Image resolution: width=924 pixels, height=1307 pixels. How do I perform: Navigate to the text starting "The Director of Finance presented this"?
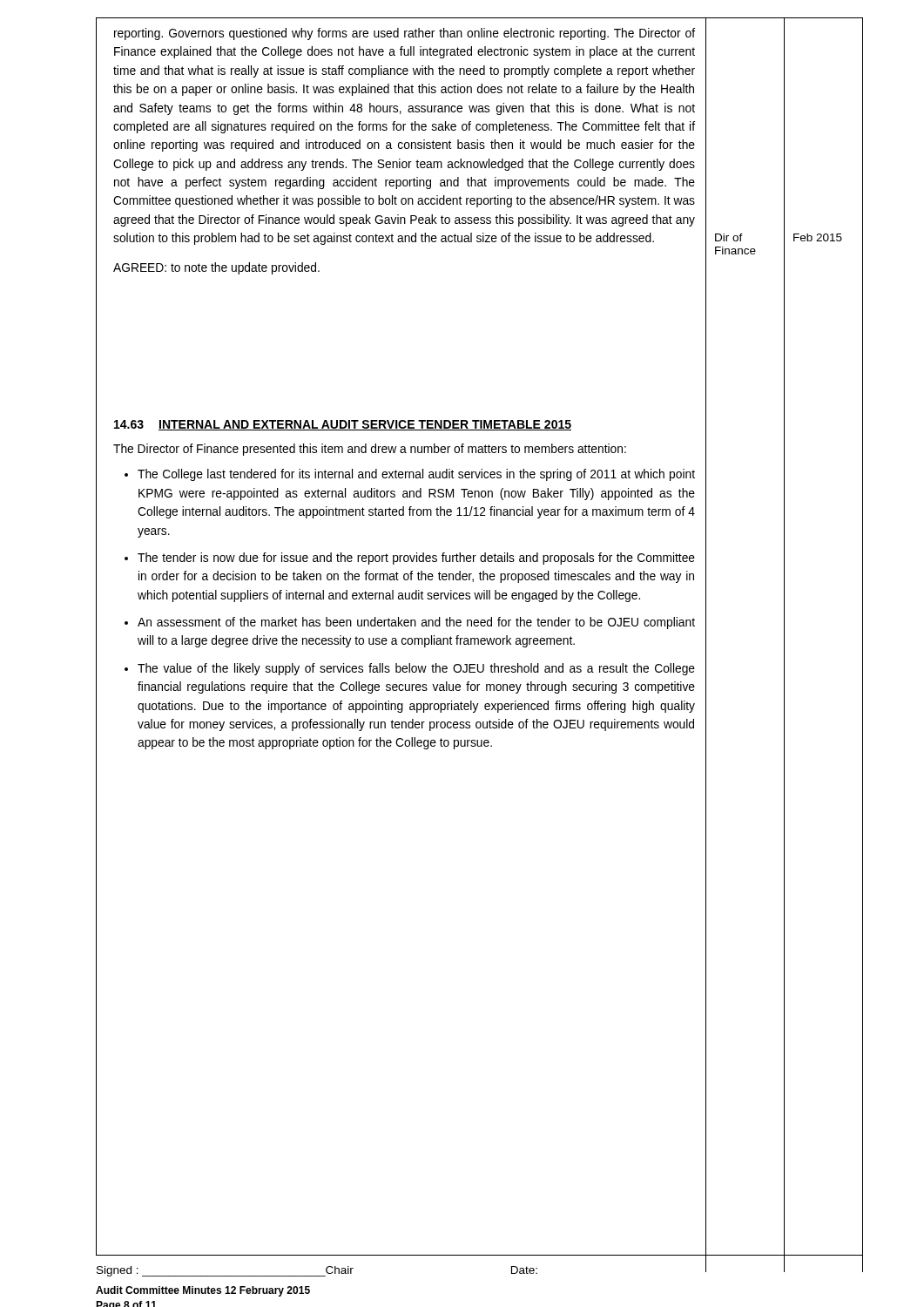(x=370, y=449)
